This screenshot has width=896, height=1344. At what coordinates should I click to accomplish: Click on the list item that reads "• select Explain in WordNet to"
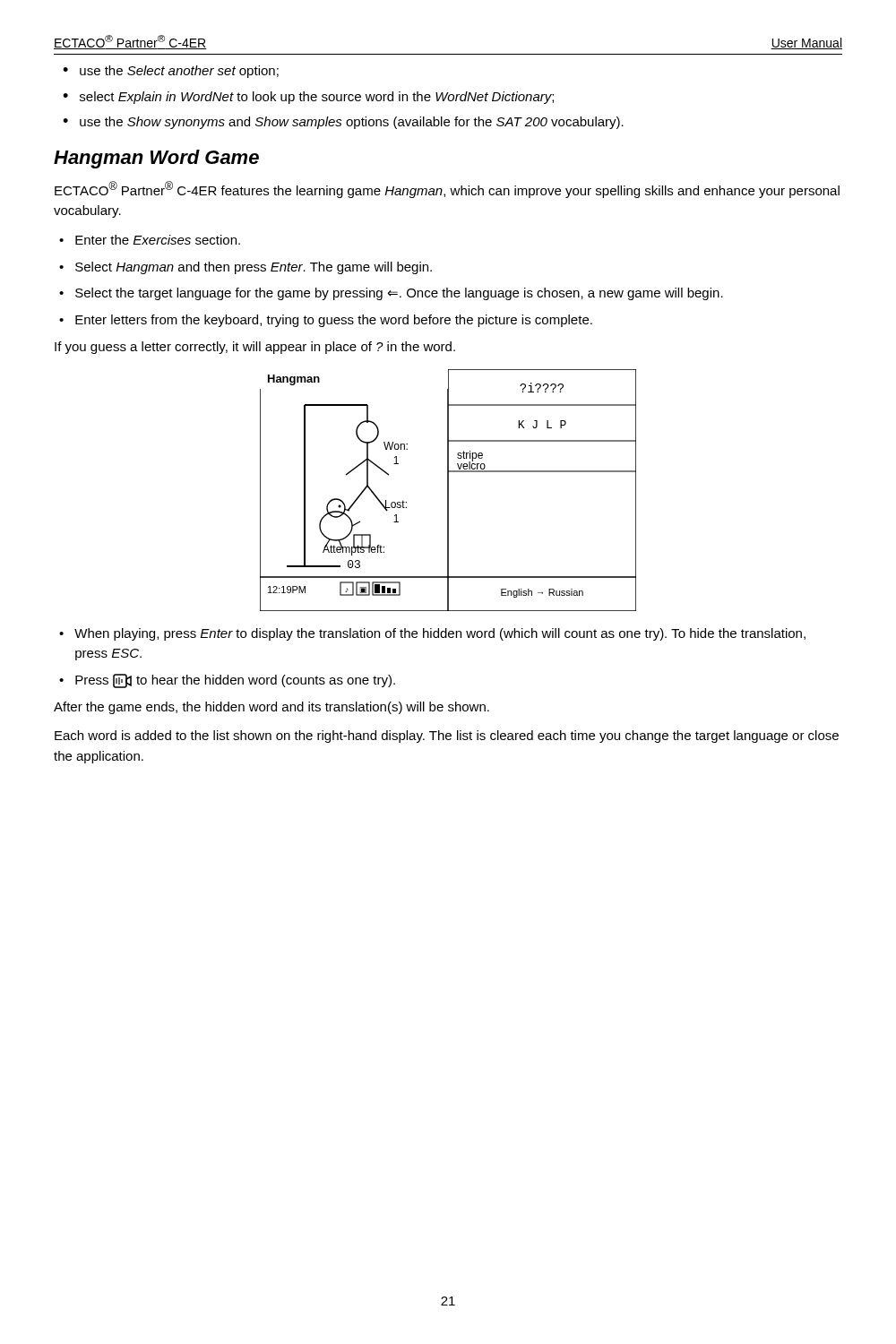click(309, 96)
